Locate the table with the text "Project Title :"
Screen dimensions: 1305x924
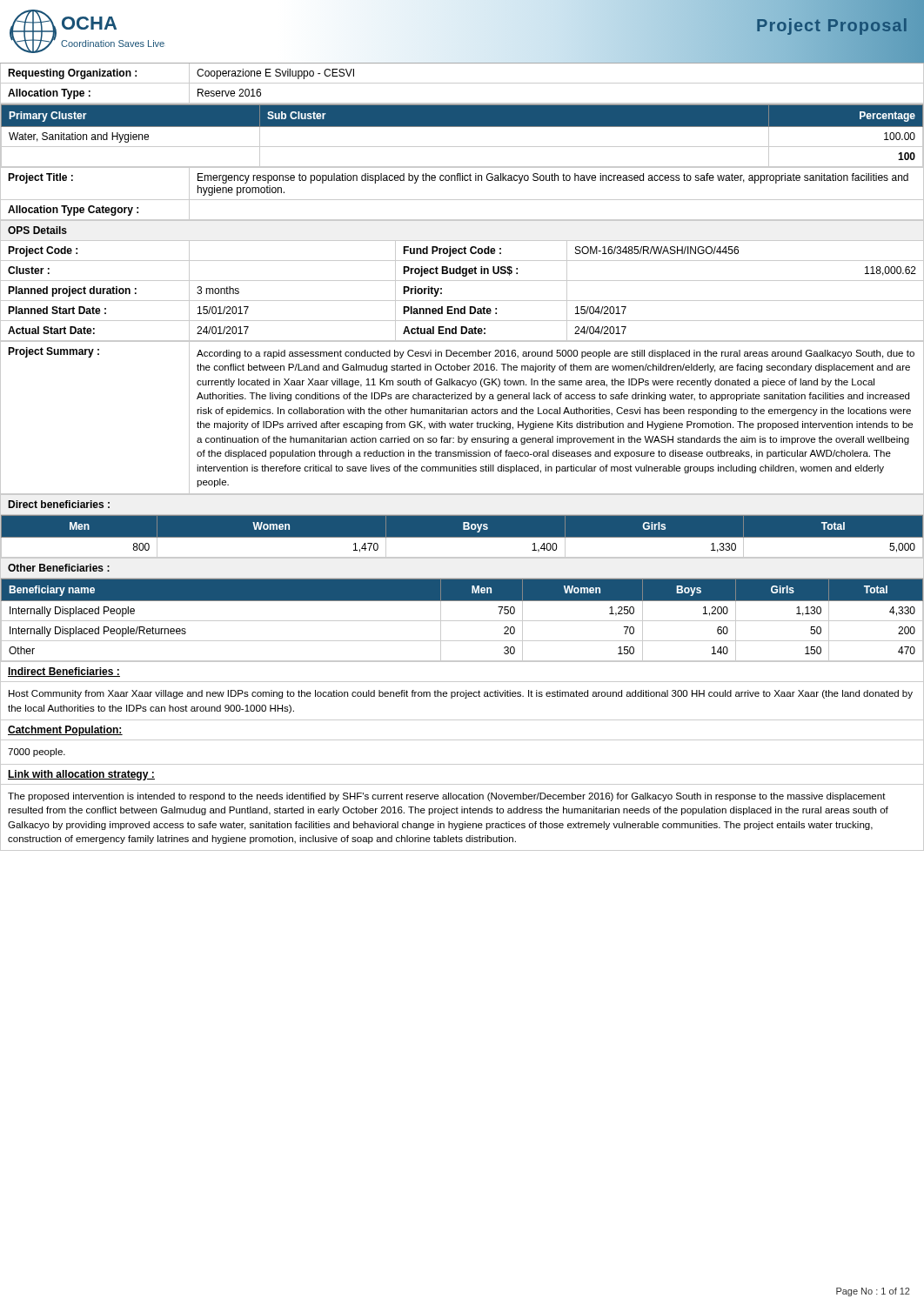462,194
